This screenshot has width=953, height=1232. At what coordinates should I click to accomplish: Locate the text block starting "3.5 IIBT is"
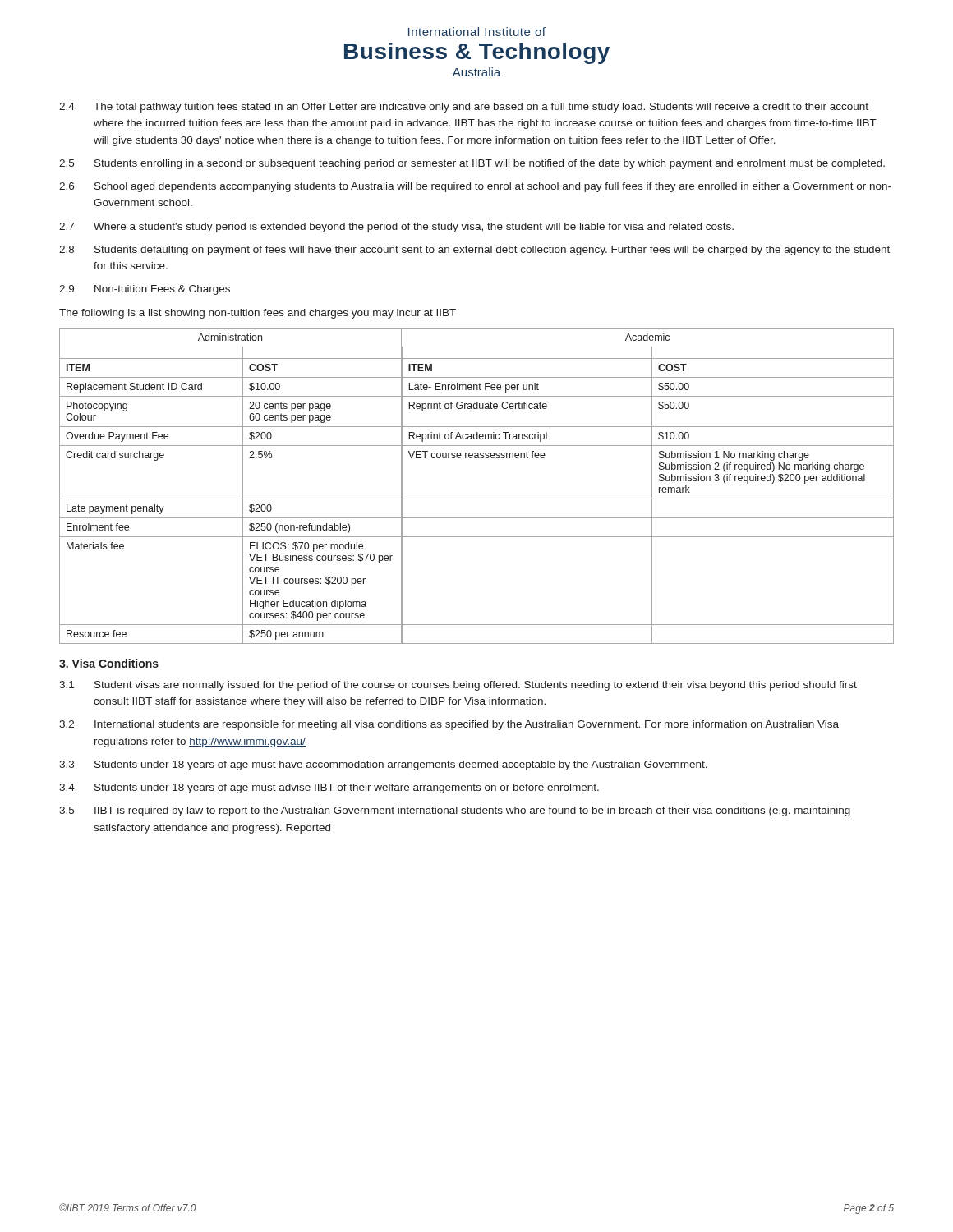pyautogui.click(x=476, y=819)
